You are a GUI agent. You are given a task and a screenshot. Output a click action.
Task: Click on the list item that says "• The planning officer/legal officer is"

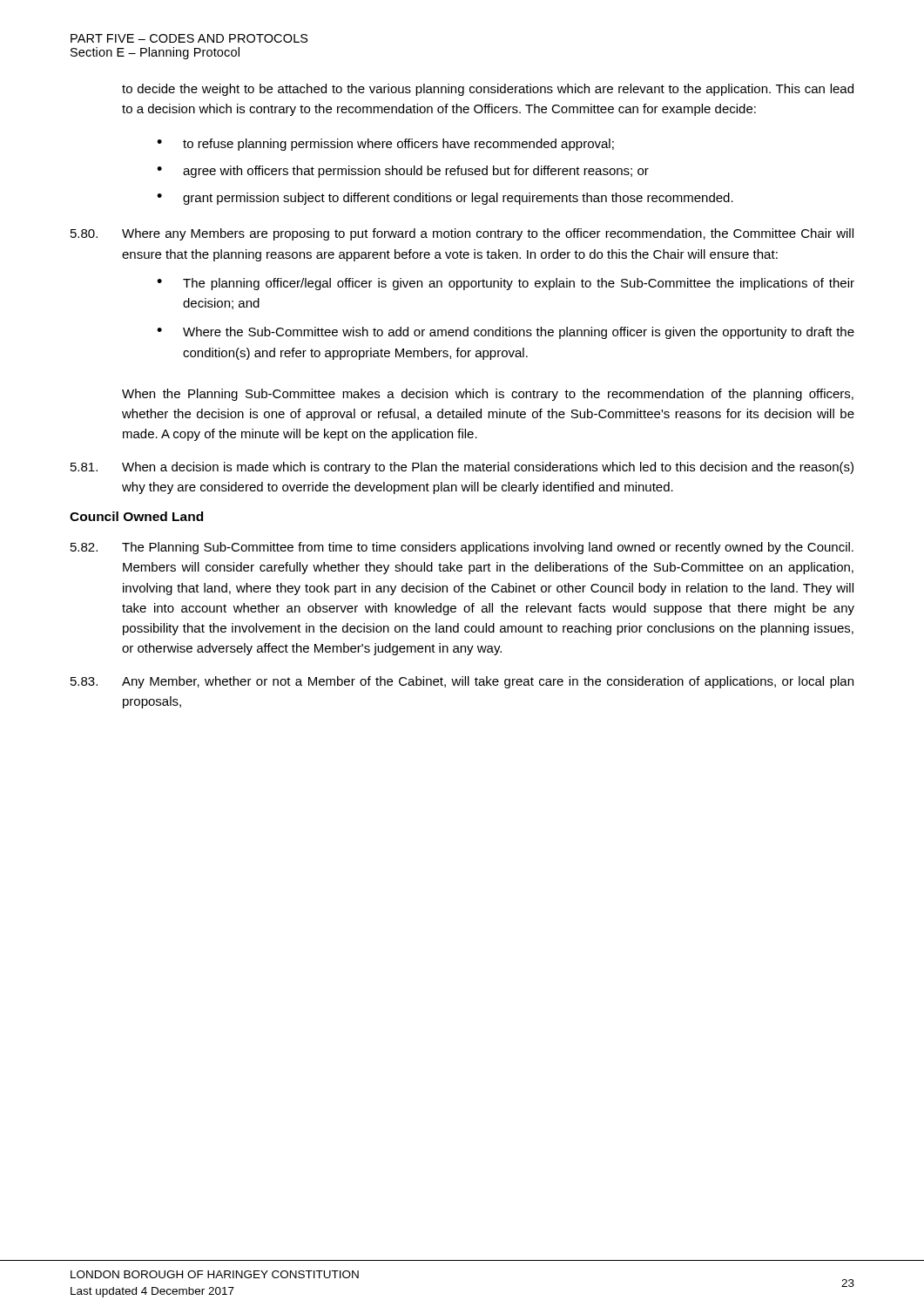coord(506,293)
